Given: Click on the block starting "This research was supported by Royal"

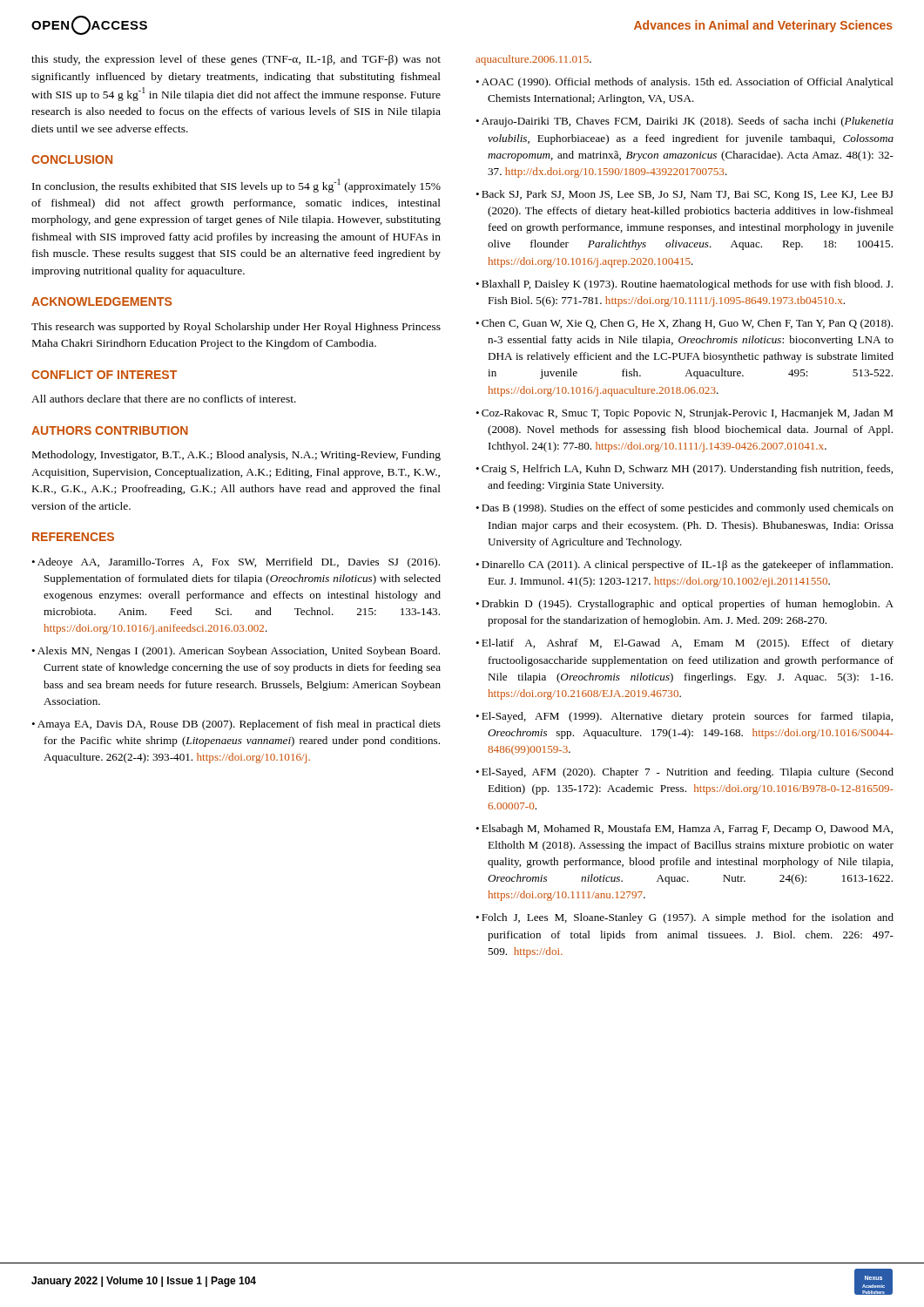Looking at the screenshot, I should point(236,335).
